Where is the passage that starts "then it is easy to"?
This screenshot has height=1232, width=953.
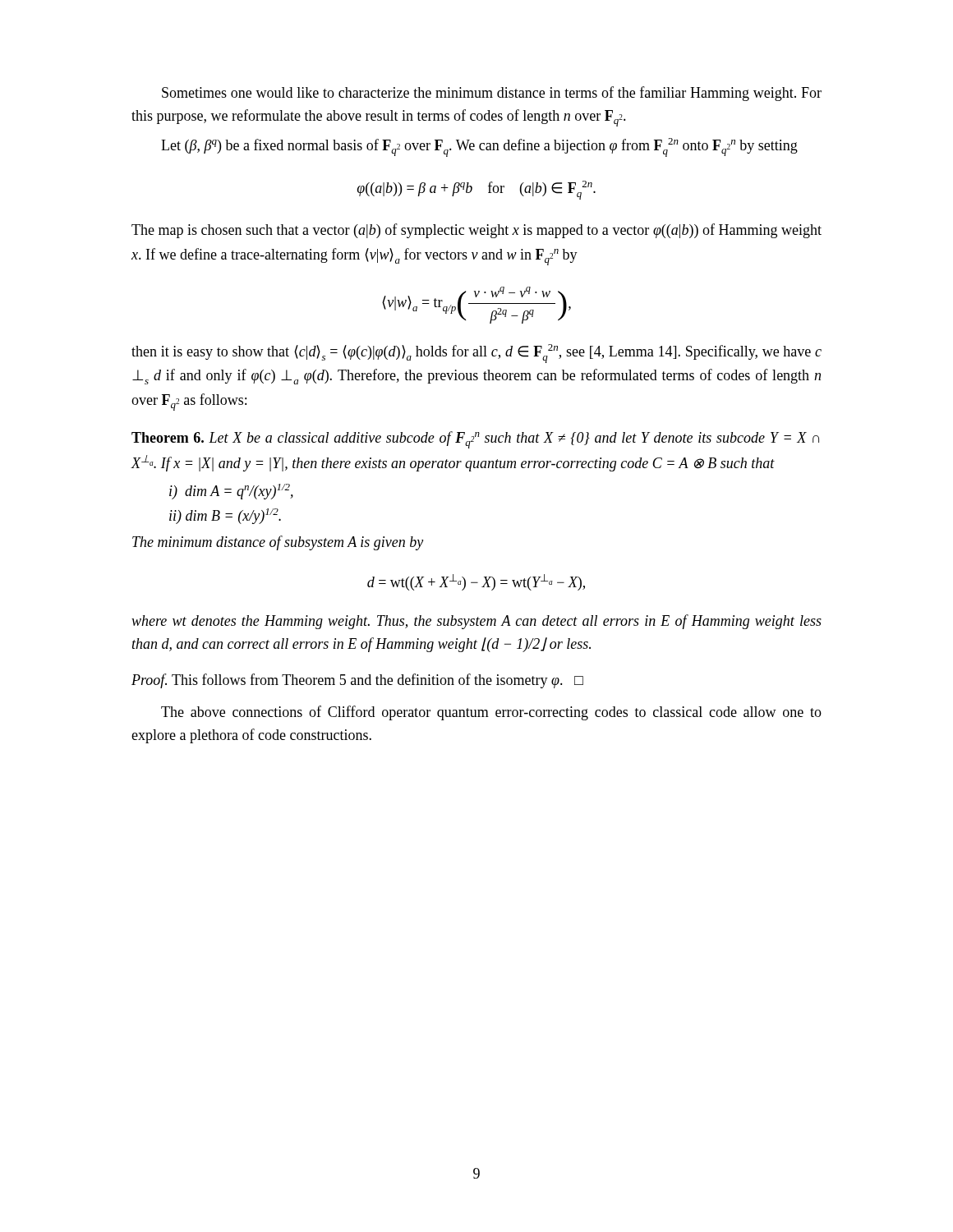[476, 376]
